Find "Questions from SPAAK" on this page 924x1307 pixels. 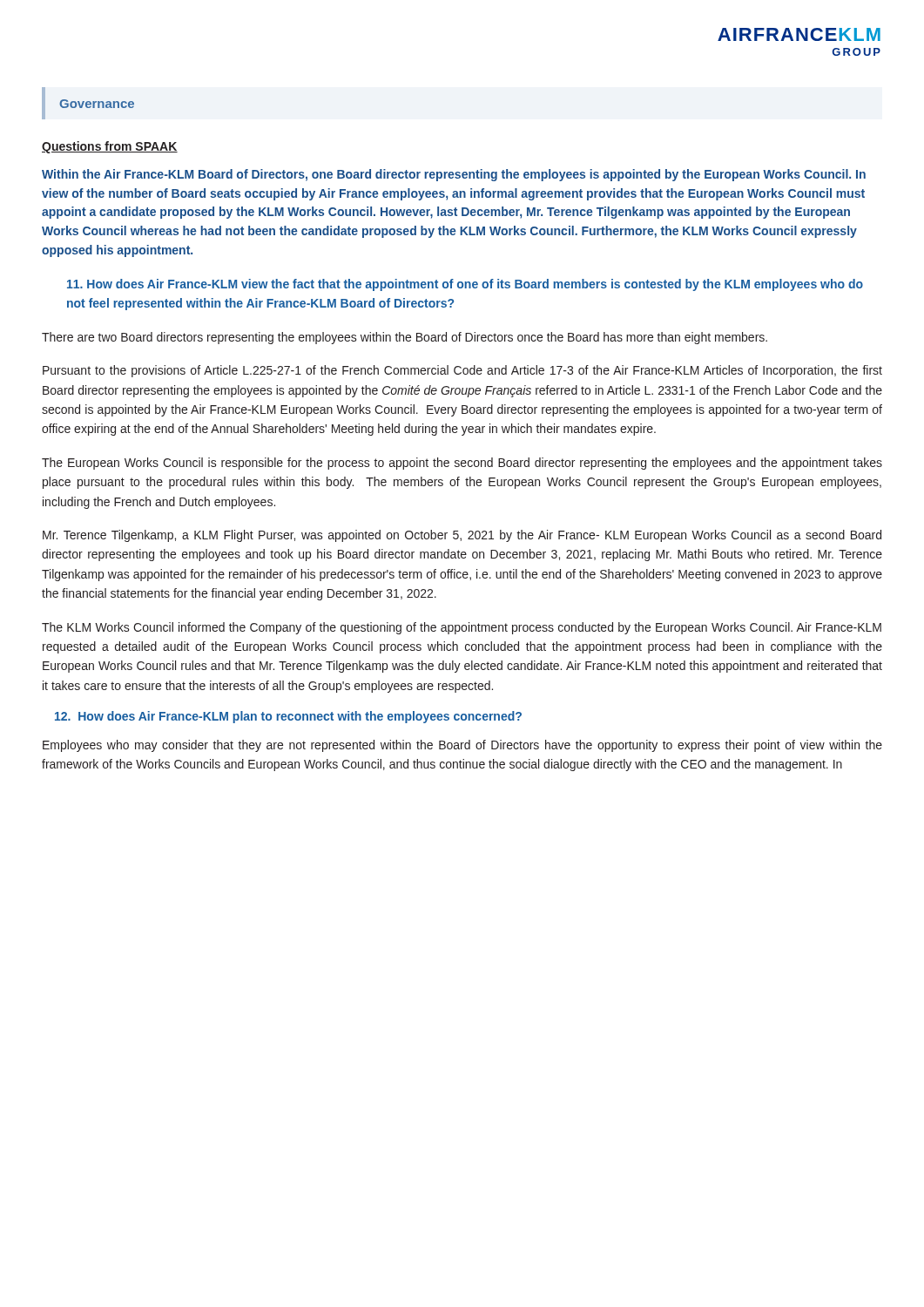[109, 146]
